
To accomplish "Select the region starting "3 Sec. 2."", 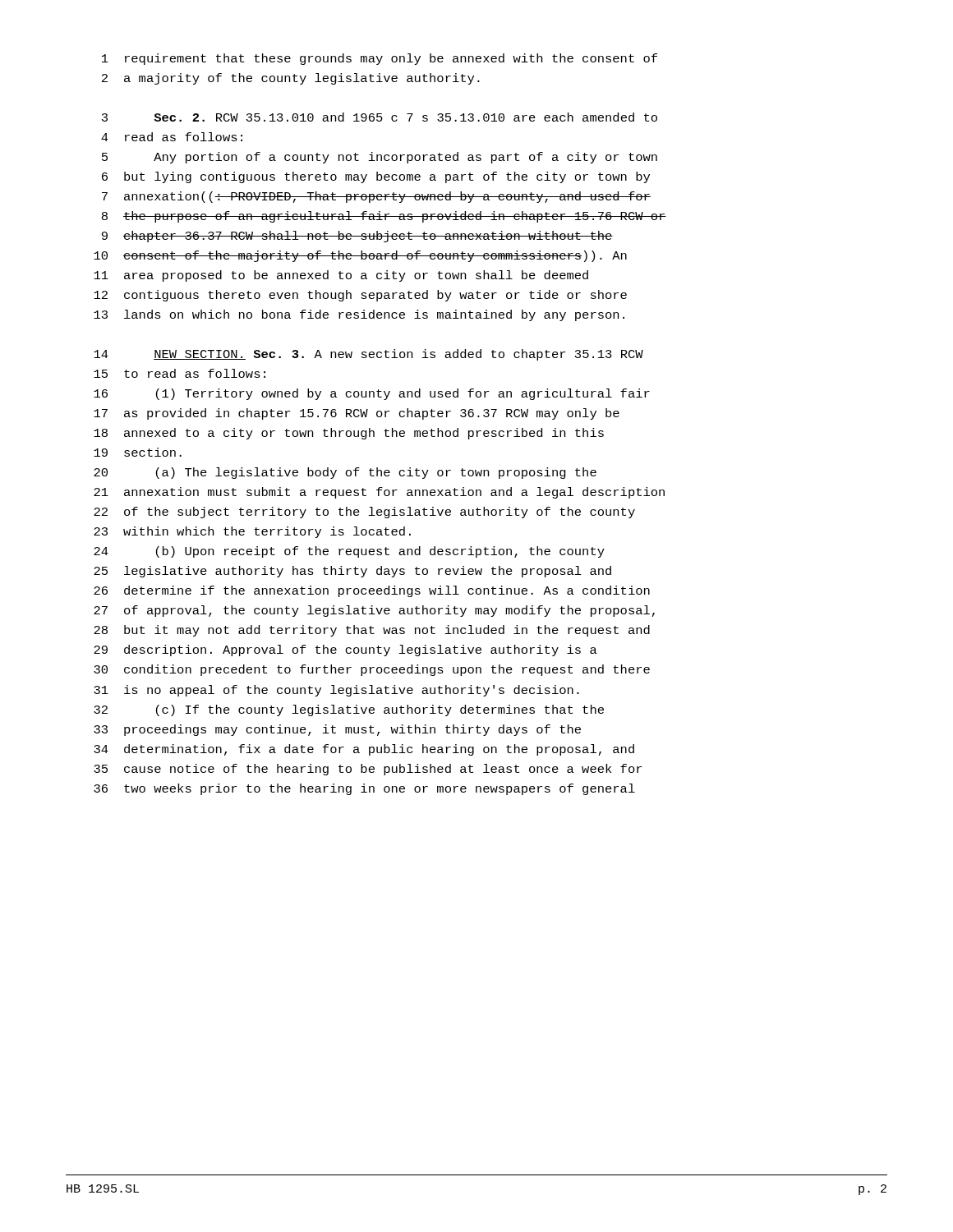I will [476, 128].
